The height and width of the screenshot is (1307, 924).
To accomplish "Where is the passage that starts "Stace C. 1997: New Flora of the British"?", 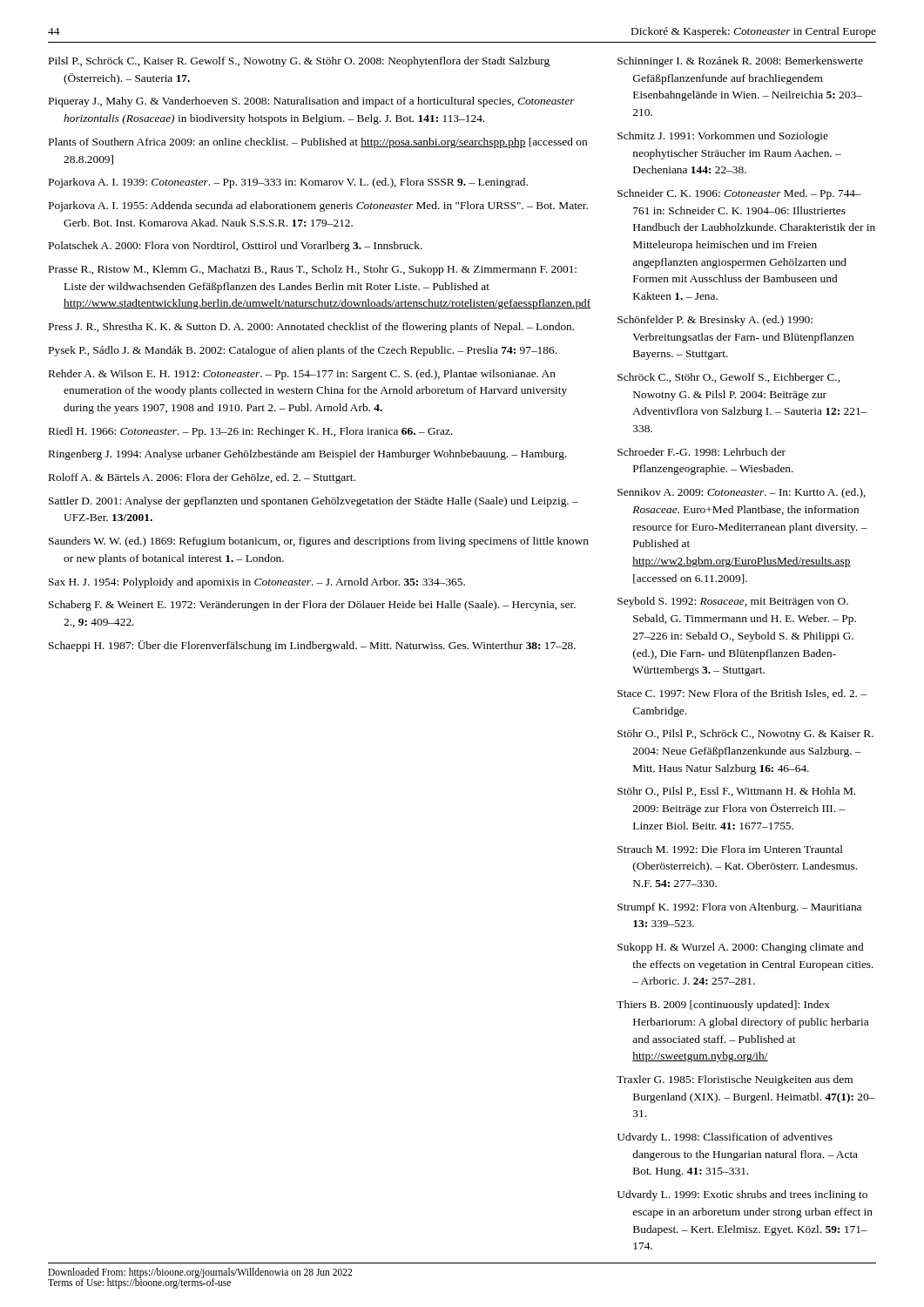I will click(742, 702).
